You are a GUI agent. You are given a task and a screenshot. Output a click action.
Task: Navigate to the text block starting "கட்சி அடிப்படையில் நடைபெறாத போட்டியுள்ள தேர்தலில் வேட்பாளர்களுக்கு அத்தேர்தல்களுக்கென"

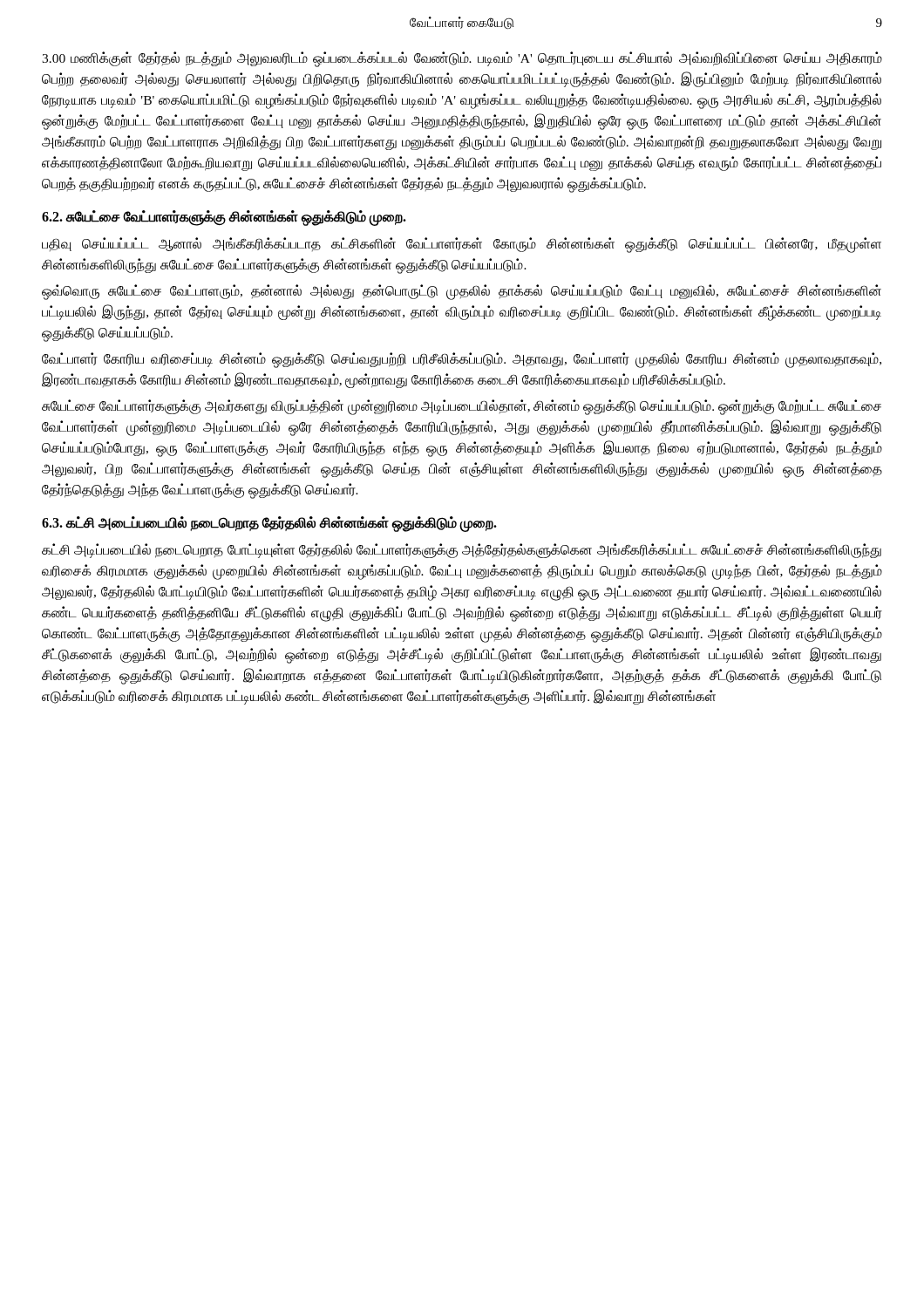tap(462, 623)
